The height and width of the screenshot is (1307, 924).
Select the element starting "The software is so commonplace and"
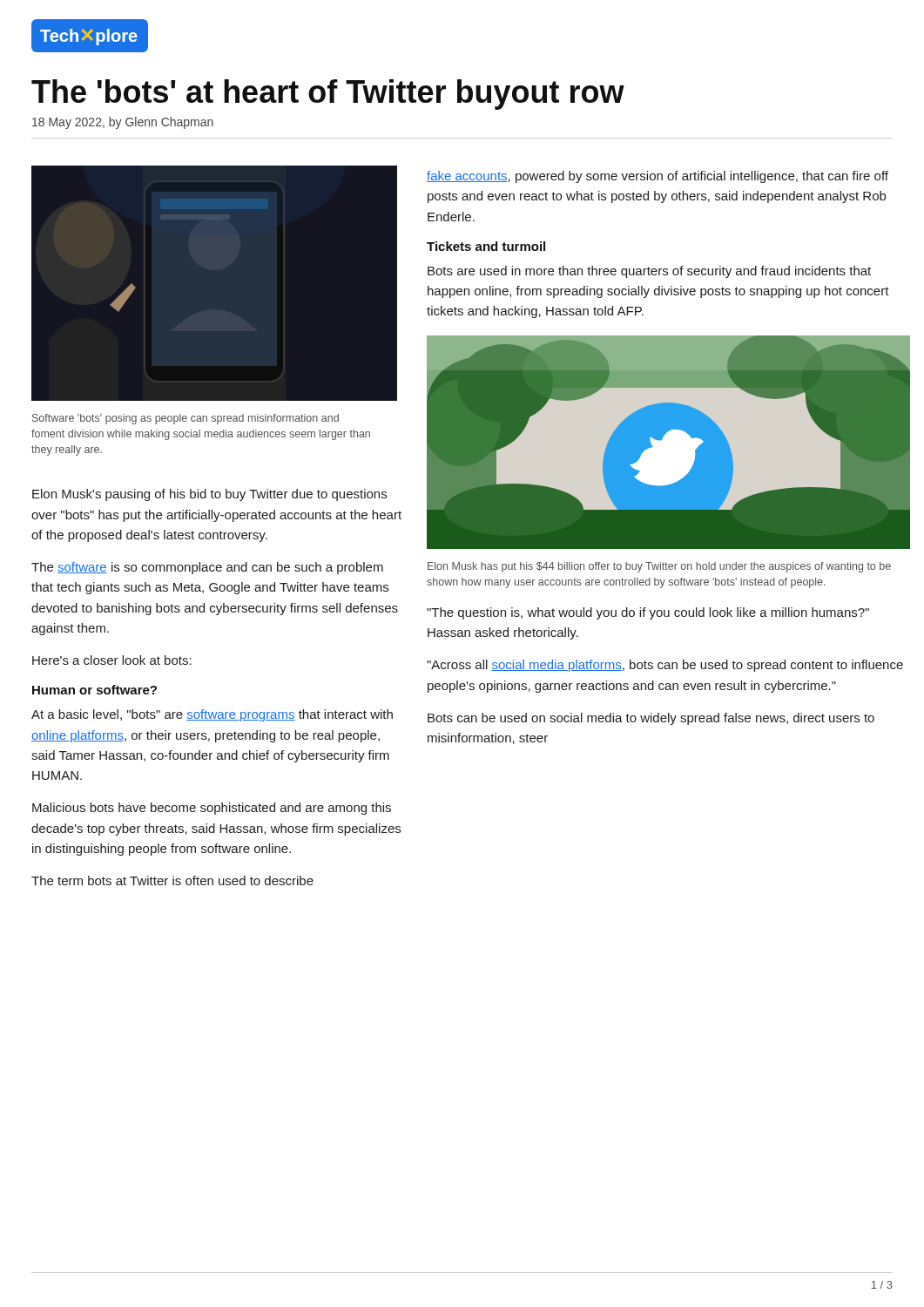(x=215, y=597)
